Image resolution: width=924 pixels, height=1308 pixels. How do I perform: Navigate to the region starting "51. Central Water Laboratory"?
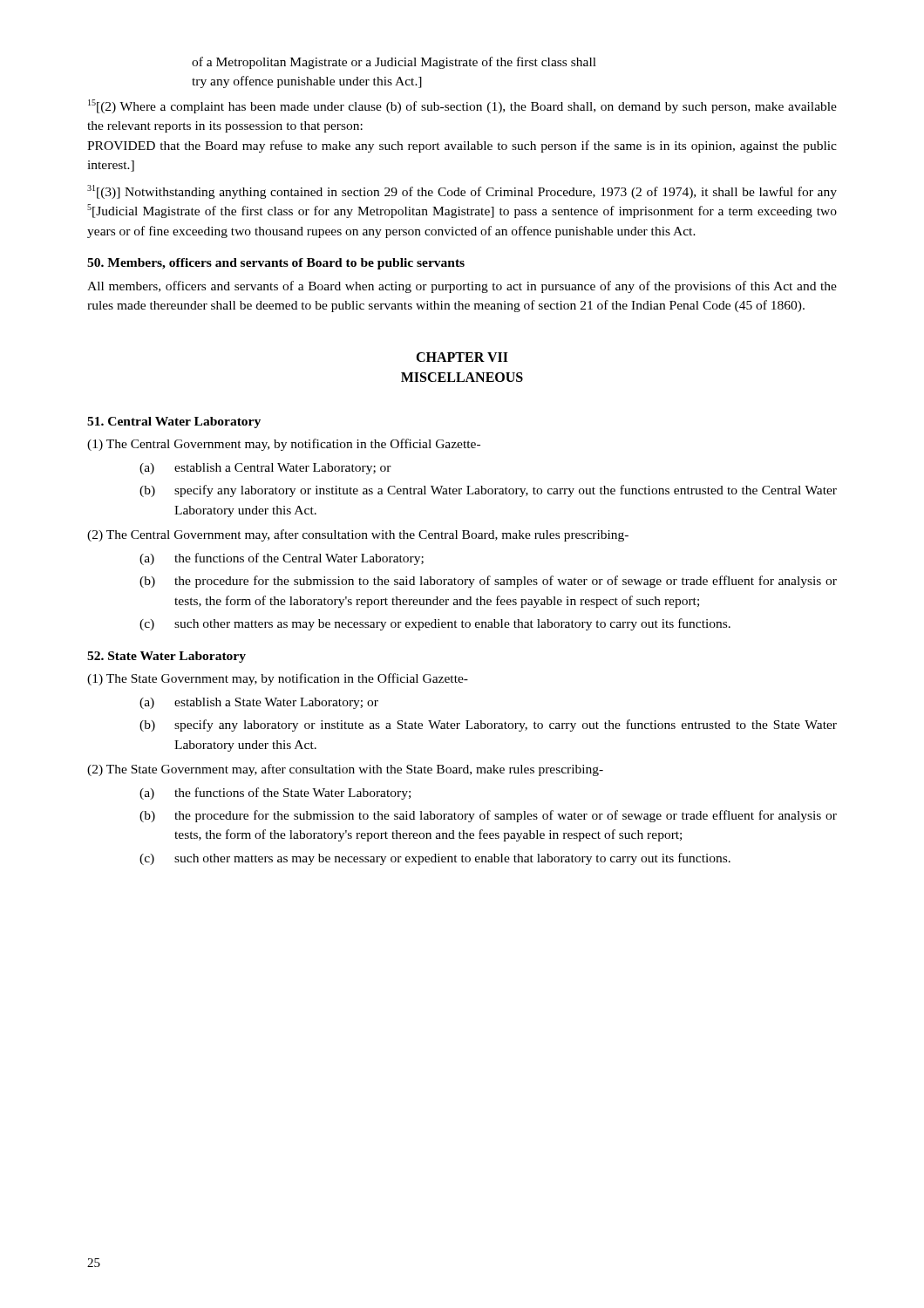point(174,421)
